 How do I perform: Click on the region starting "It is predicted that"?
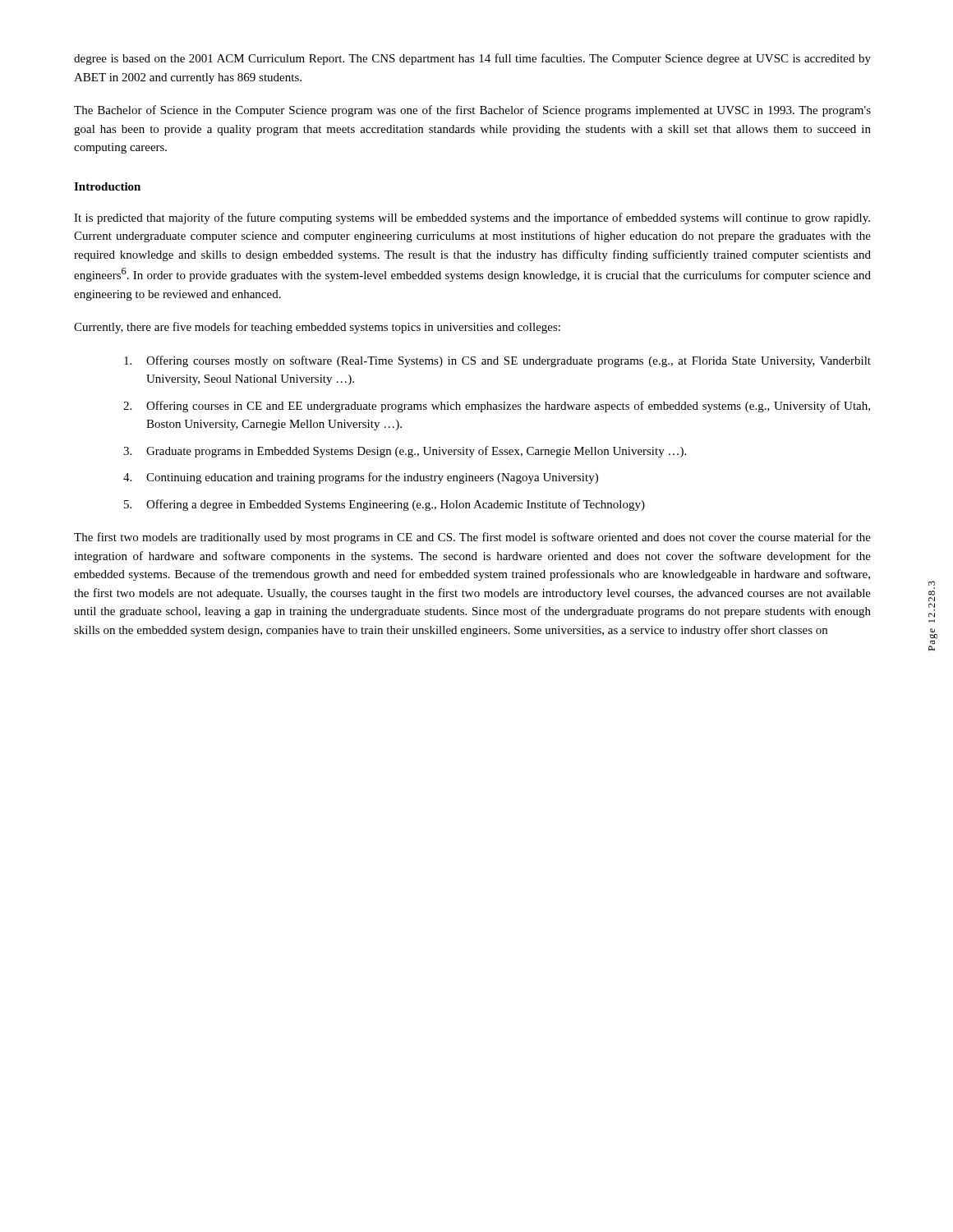point(472,255)
